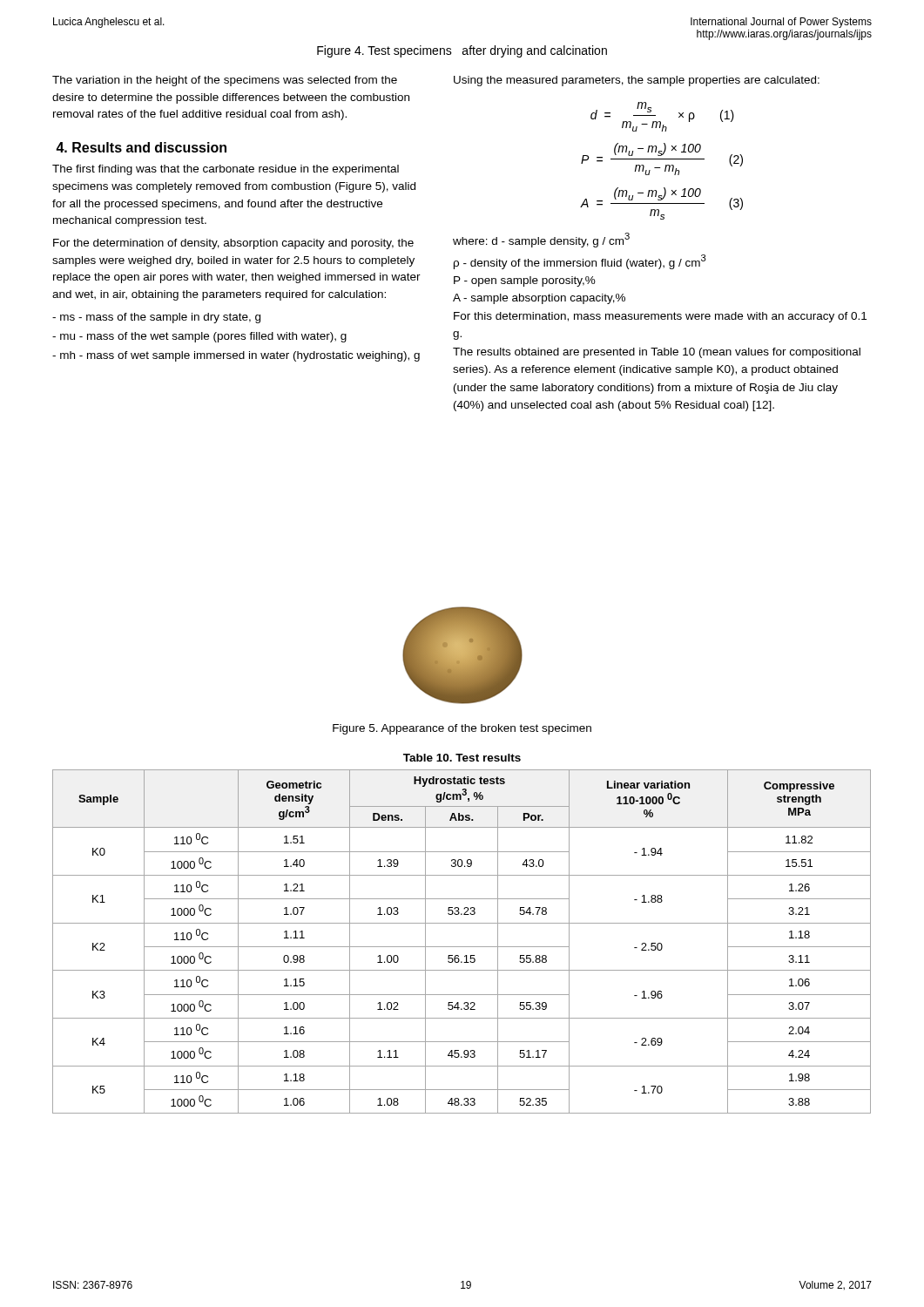This screenshot has height=1307, width=924.
Task: Navigate to the text starting "4. Results and discussion"
Action: point(140,148)
